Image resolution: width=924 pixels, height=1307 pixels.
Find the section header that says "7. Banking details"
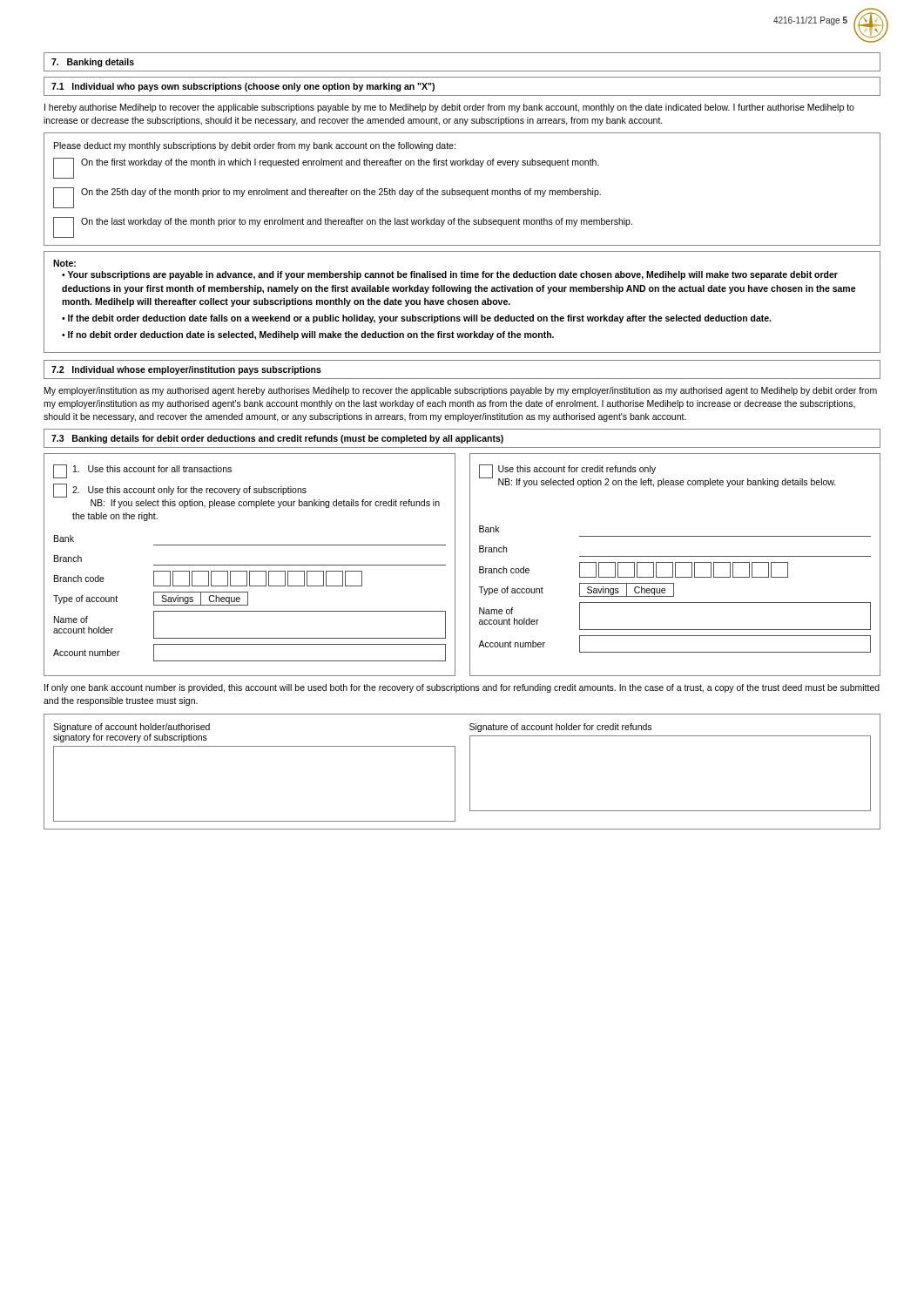93,62
